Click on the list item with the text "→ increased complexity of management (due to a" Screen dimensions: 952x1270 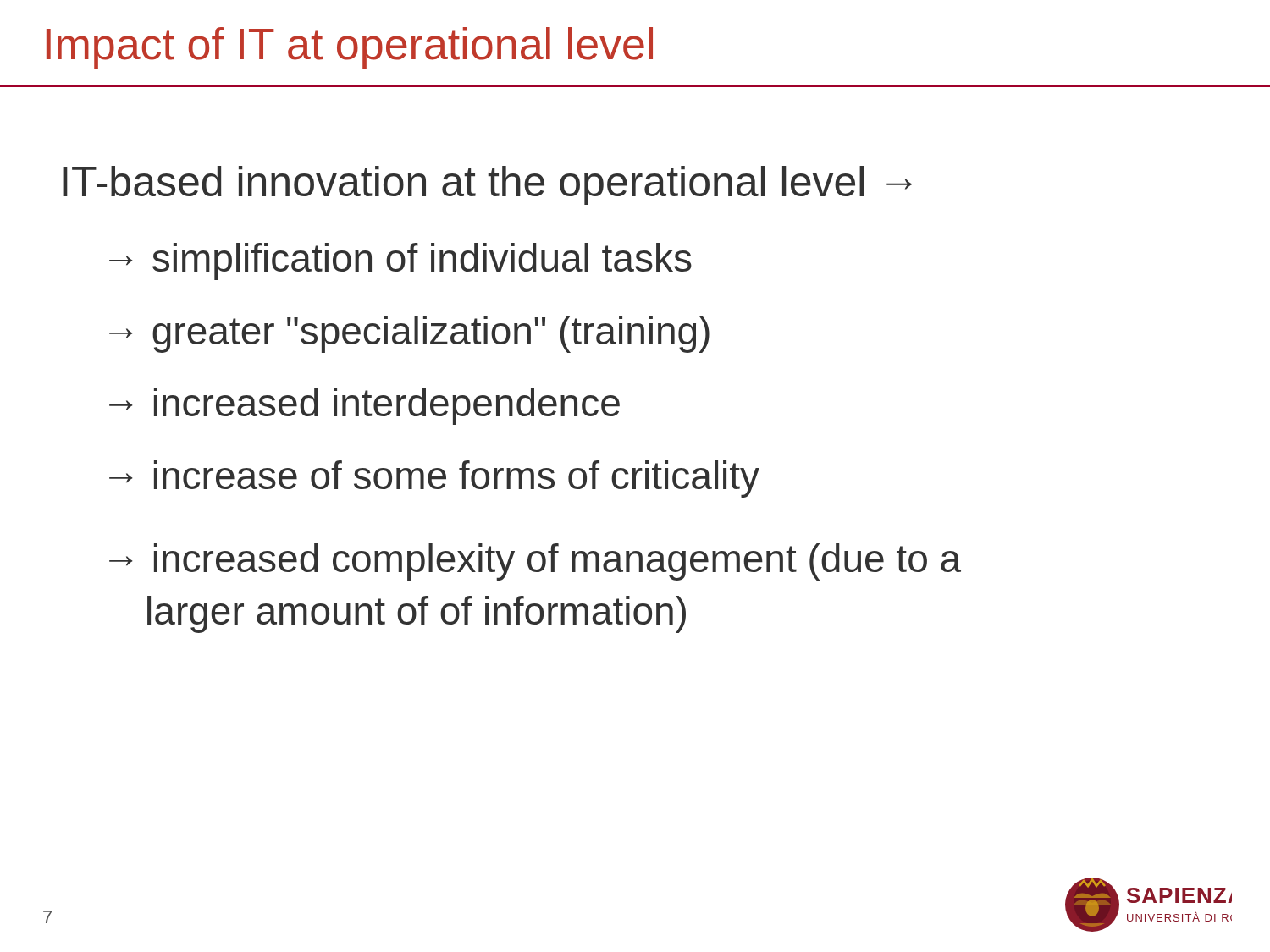tap(531, 585)
